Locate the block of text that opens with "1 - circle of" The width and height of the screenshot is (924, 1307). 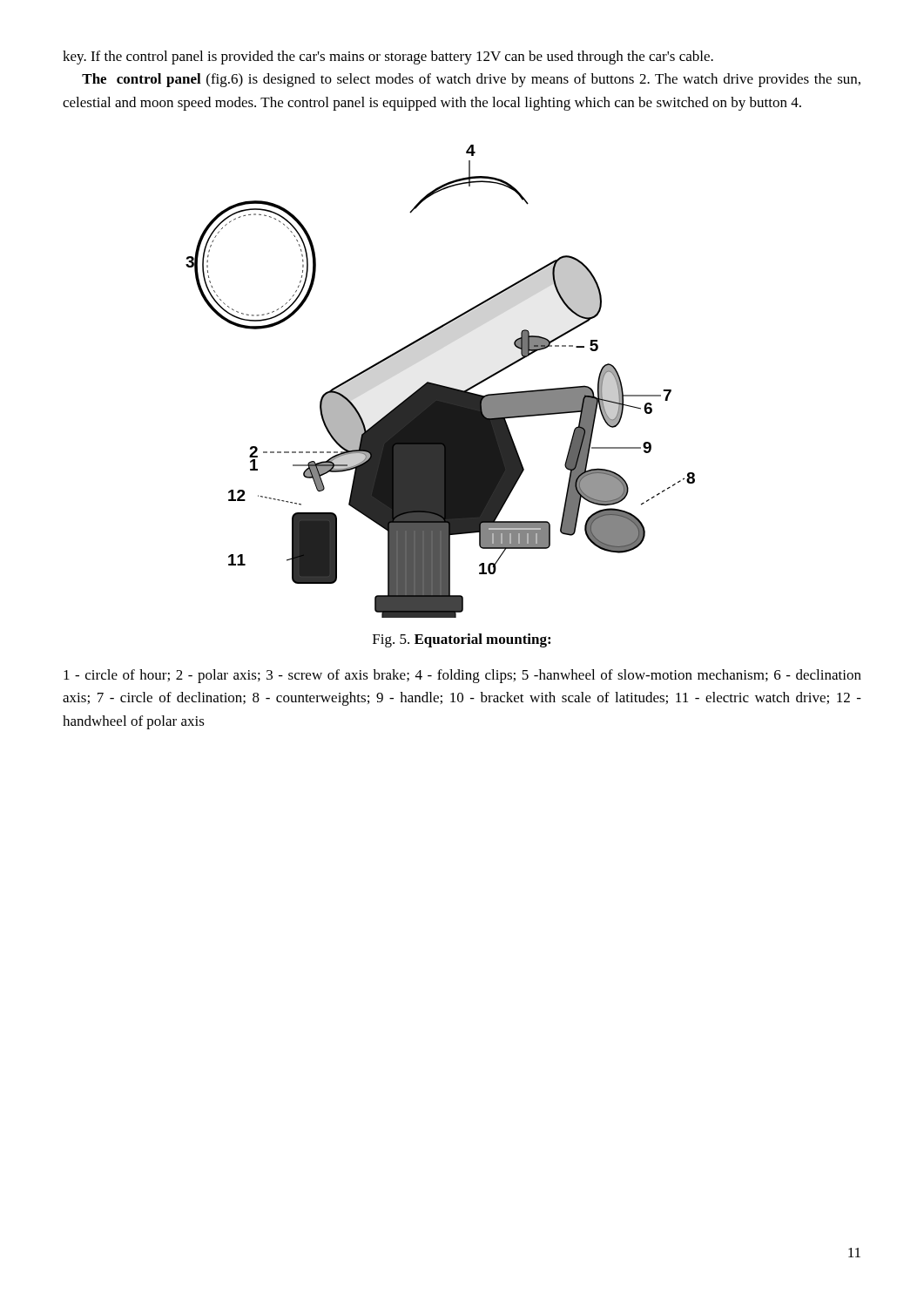point(462,698)
